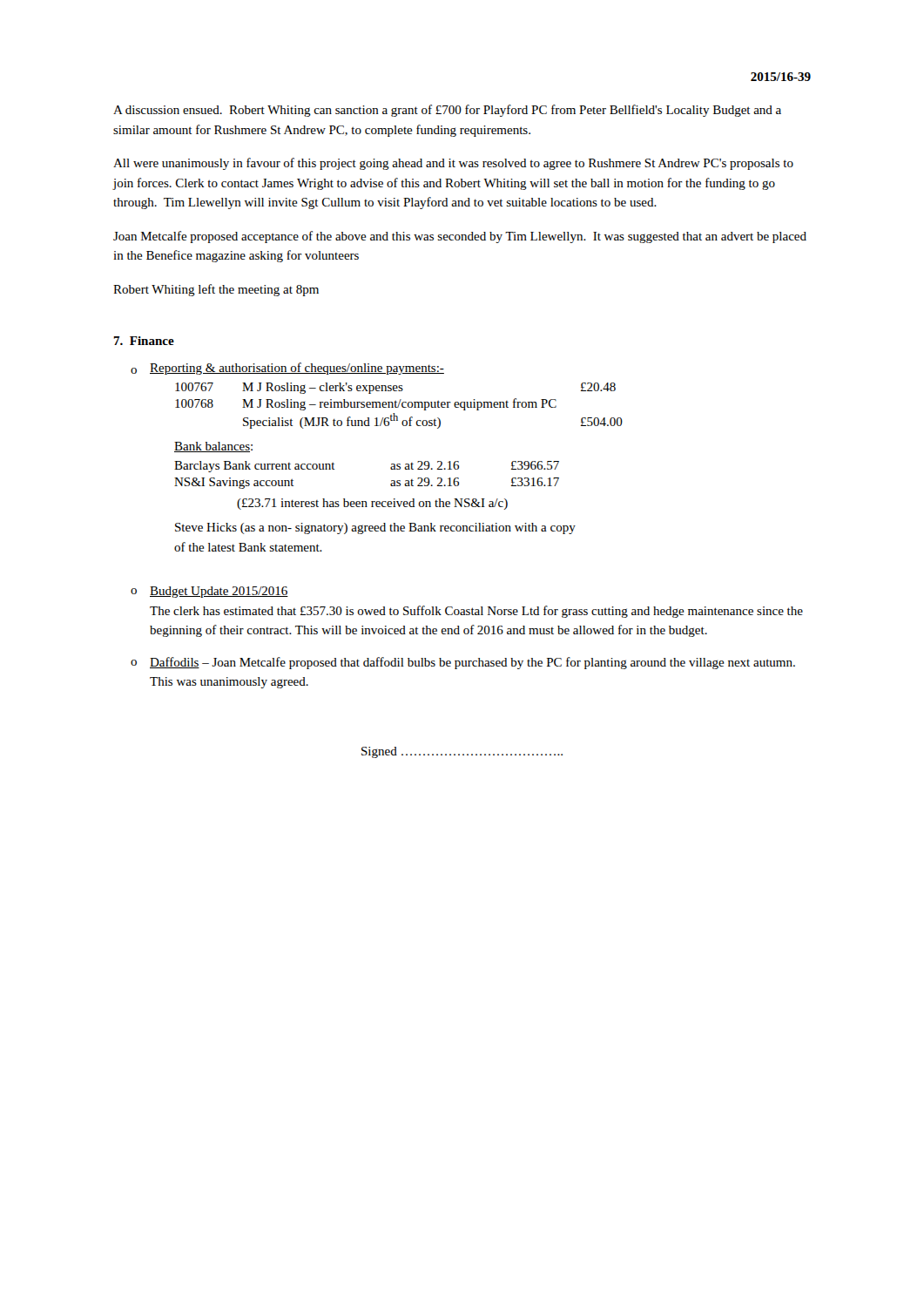Locate the block of text that opens with "o Daffodils – Joan"
The width and height of the screenshot is (924, 1307).
(471, 672)
